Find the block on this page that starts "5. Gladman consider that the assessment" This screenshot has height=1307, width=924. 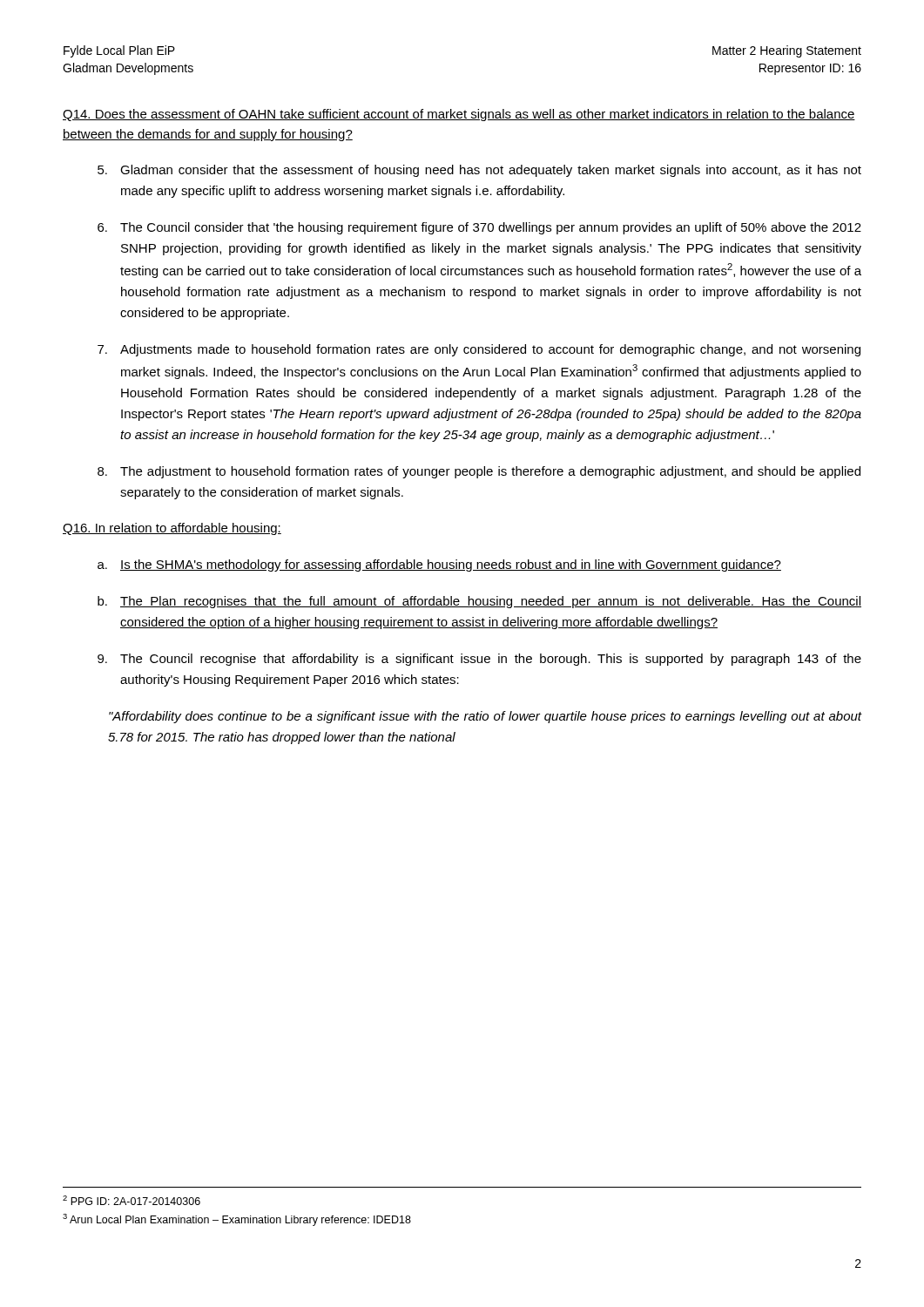point(462,180)
